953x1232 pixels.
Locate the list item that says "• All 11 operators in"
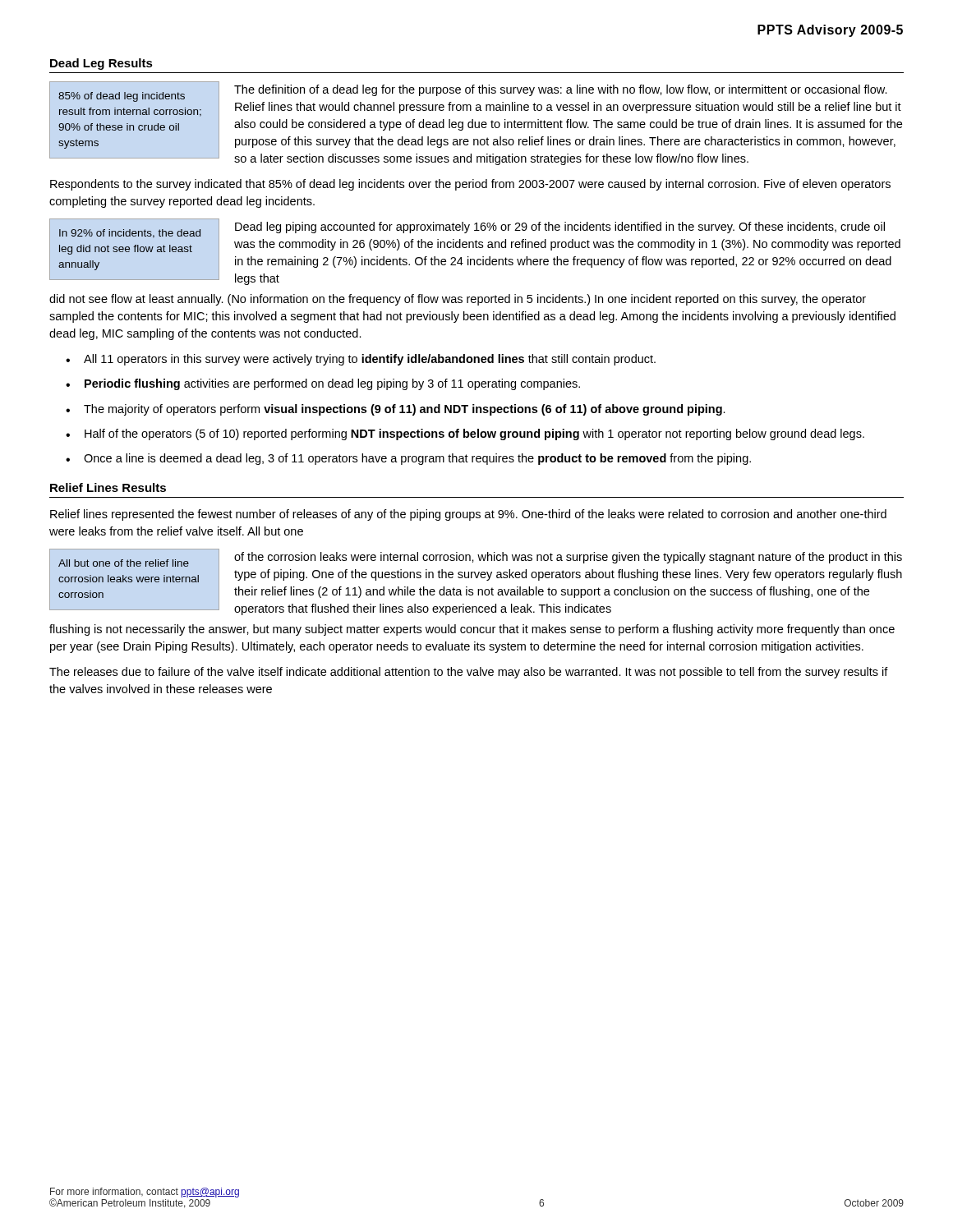tap(485, 360)
